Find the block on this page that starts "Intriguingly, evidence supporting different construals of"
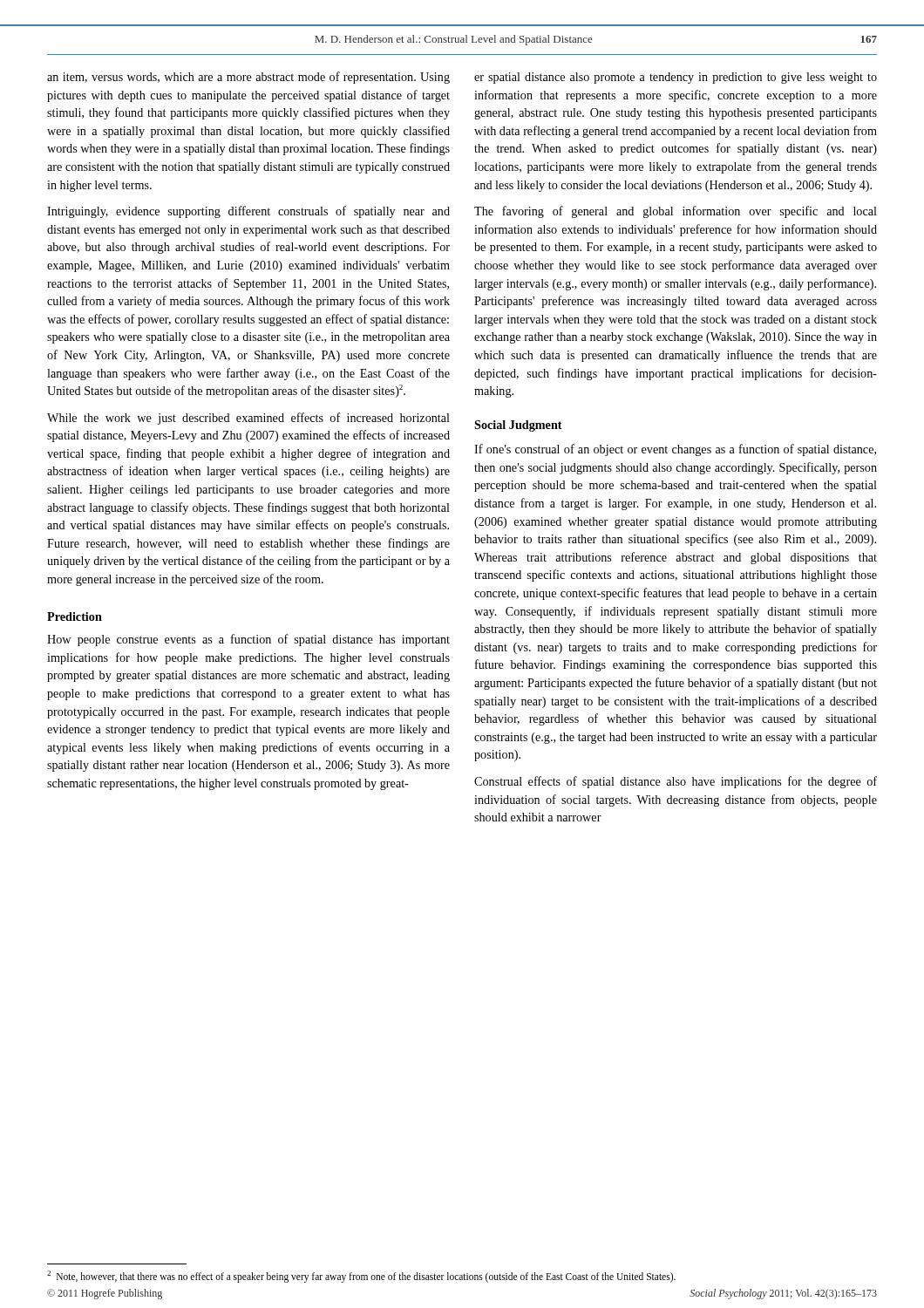Viewport: 924px width, 1308px height. click(248, 301)
